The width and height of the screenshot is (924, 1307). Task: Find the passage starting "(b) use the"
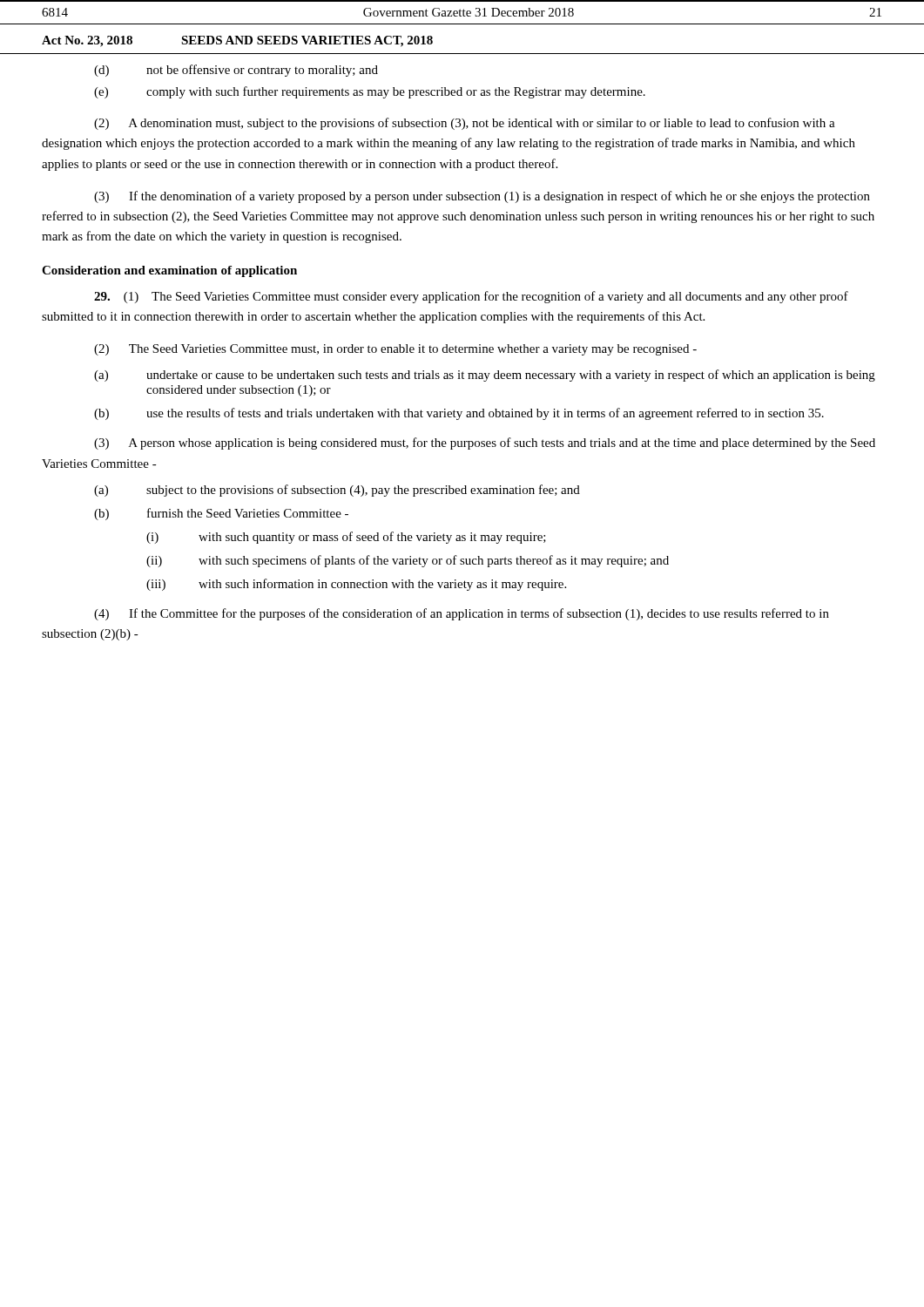[x=488, y=414]
